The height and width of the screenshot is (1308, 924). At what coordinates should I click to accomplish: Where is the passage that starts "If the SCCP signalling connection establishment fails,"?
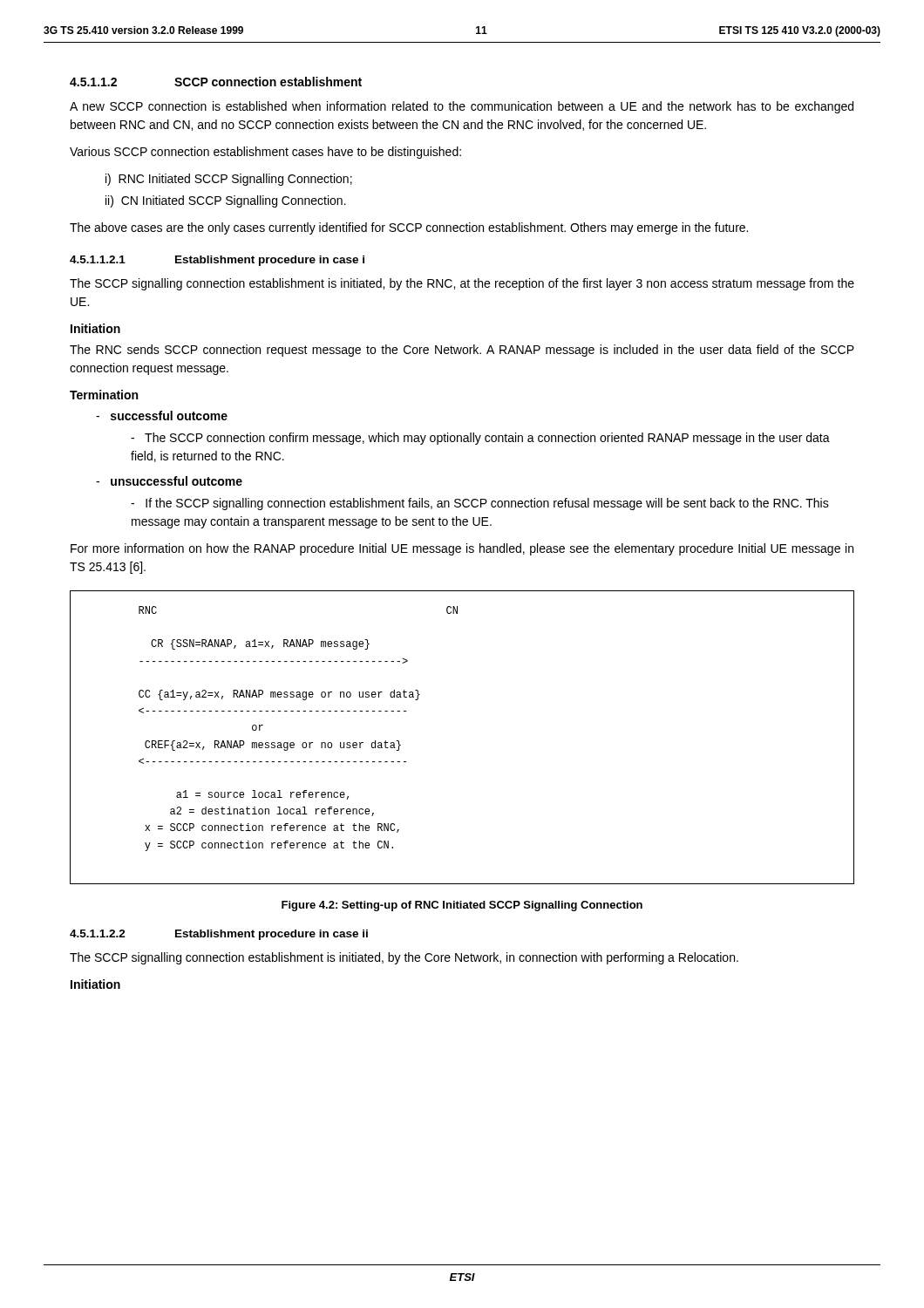pos(480,512)
